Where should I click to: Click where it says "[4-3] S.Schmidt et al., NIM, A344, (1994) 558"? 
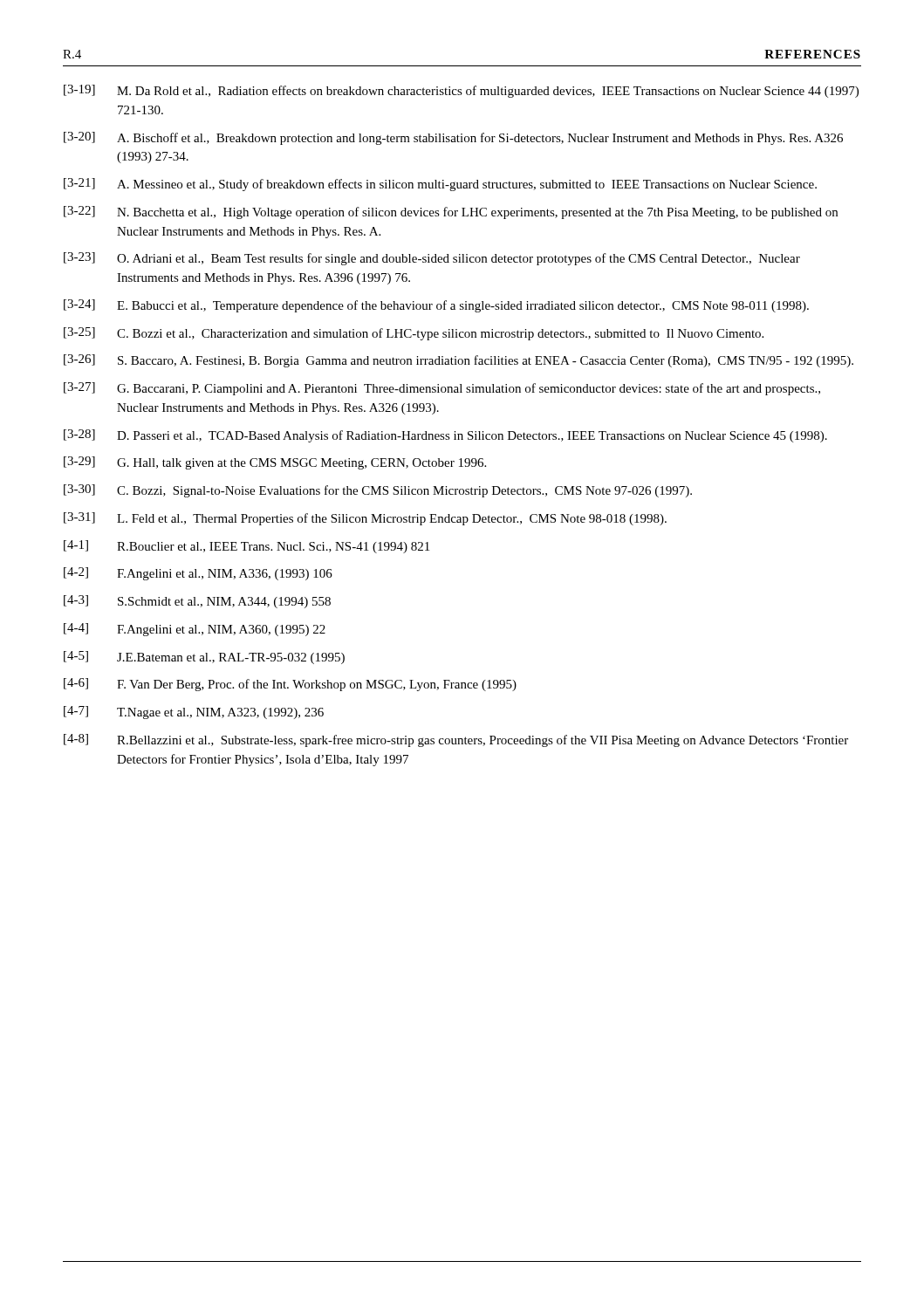197,602
